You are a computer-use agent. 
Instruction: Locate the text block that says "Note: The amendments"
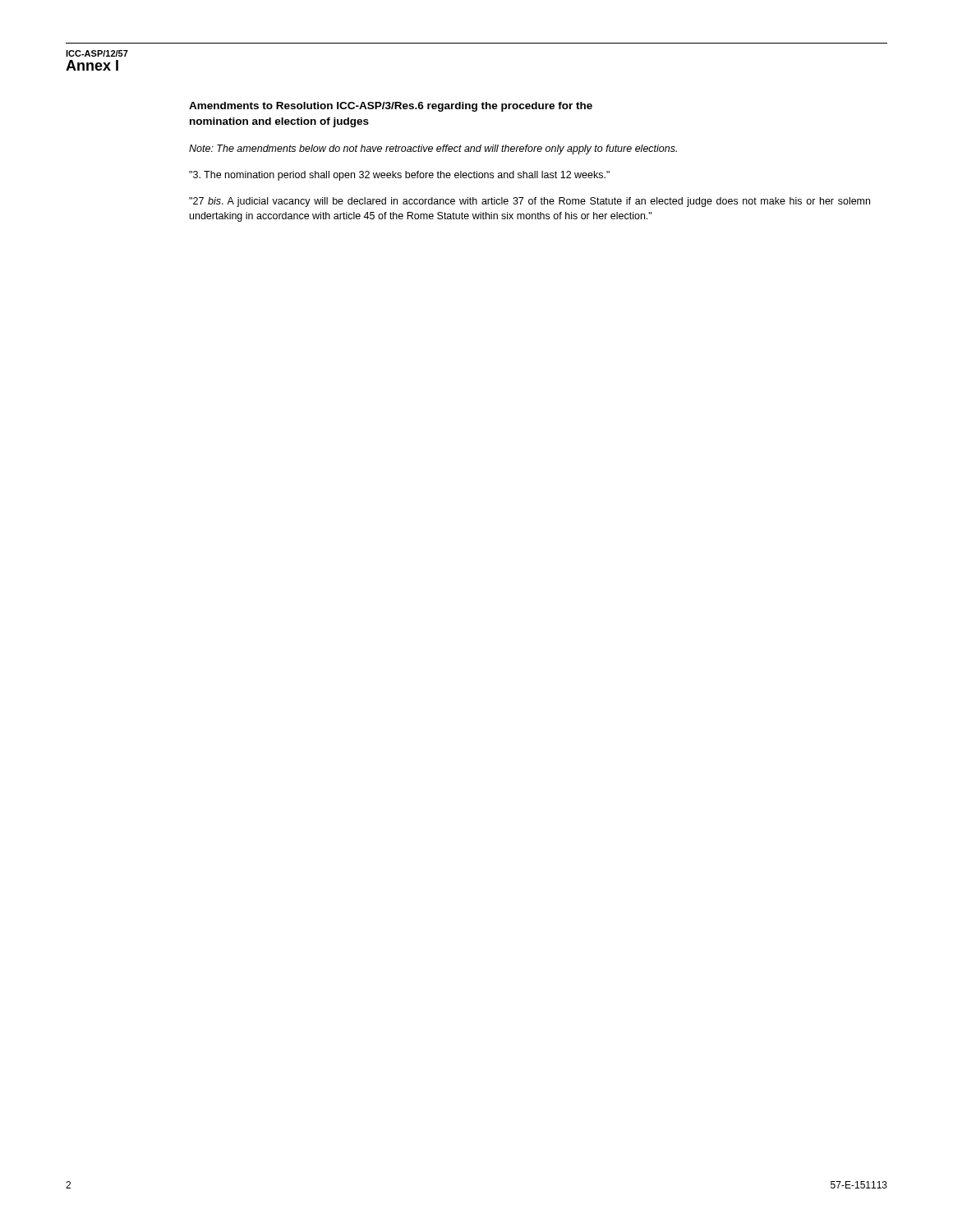[x=434, y=149]
